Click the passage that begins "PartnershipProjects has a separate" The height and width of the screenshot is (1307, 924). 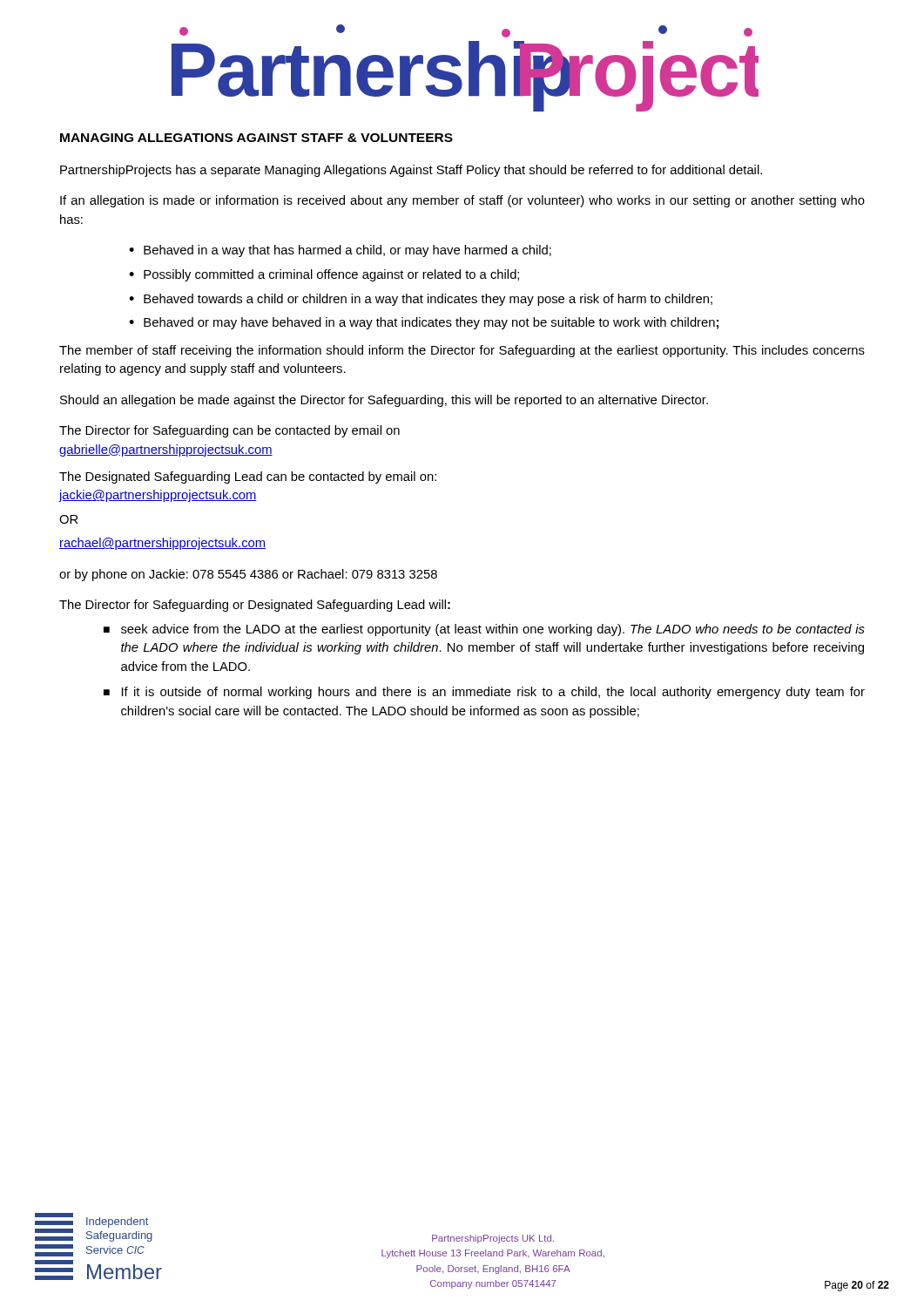tap(411, 170)
